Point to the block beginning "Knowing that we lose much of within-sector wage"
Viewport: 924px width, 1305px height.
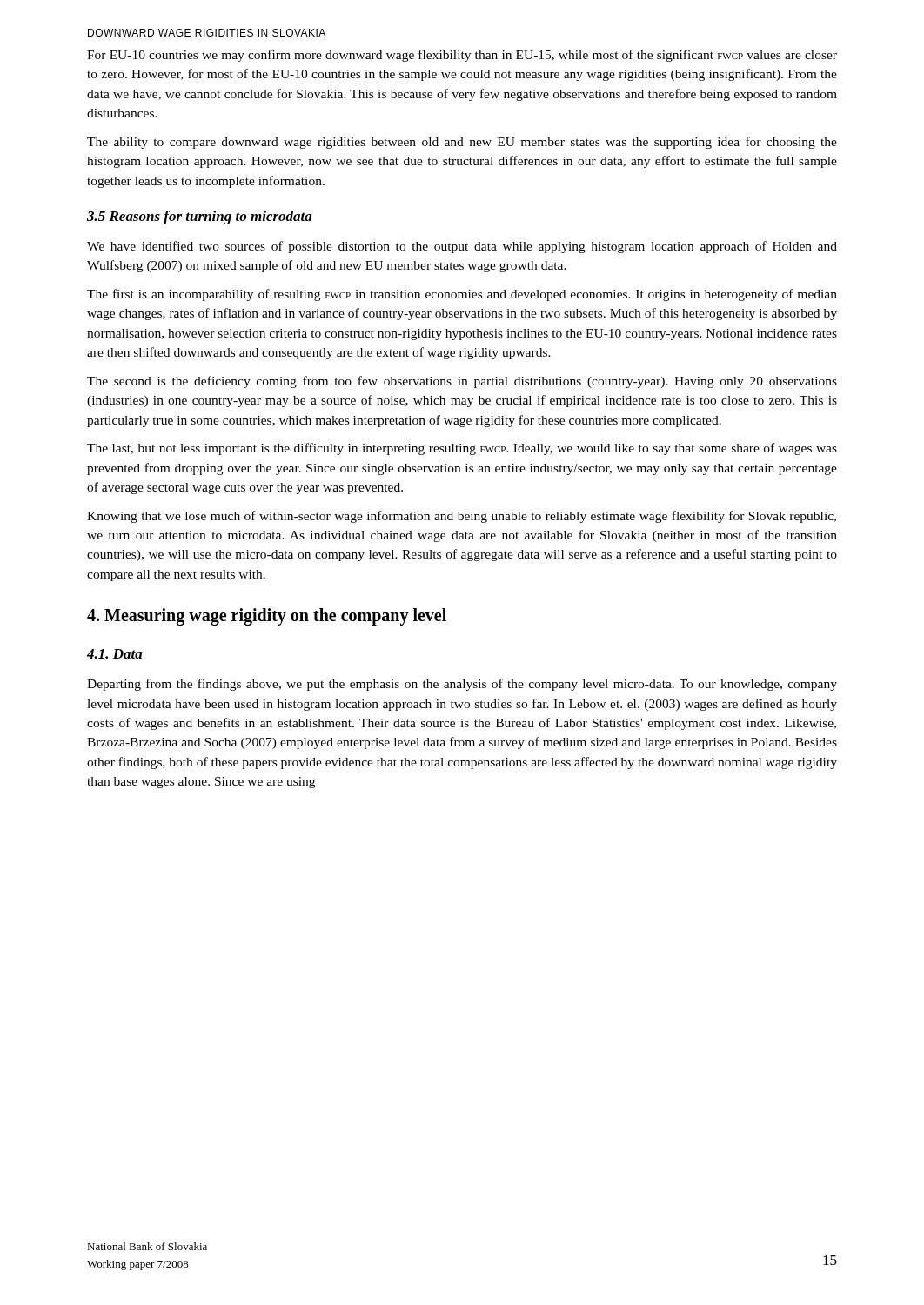[x=462, y=545]
